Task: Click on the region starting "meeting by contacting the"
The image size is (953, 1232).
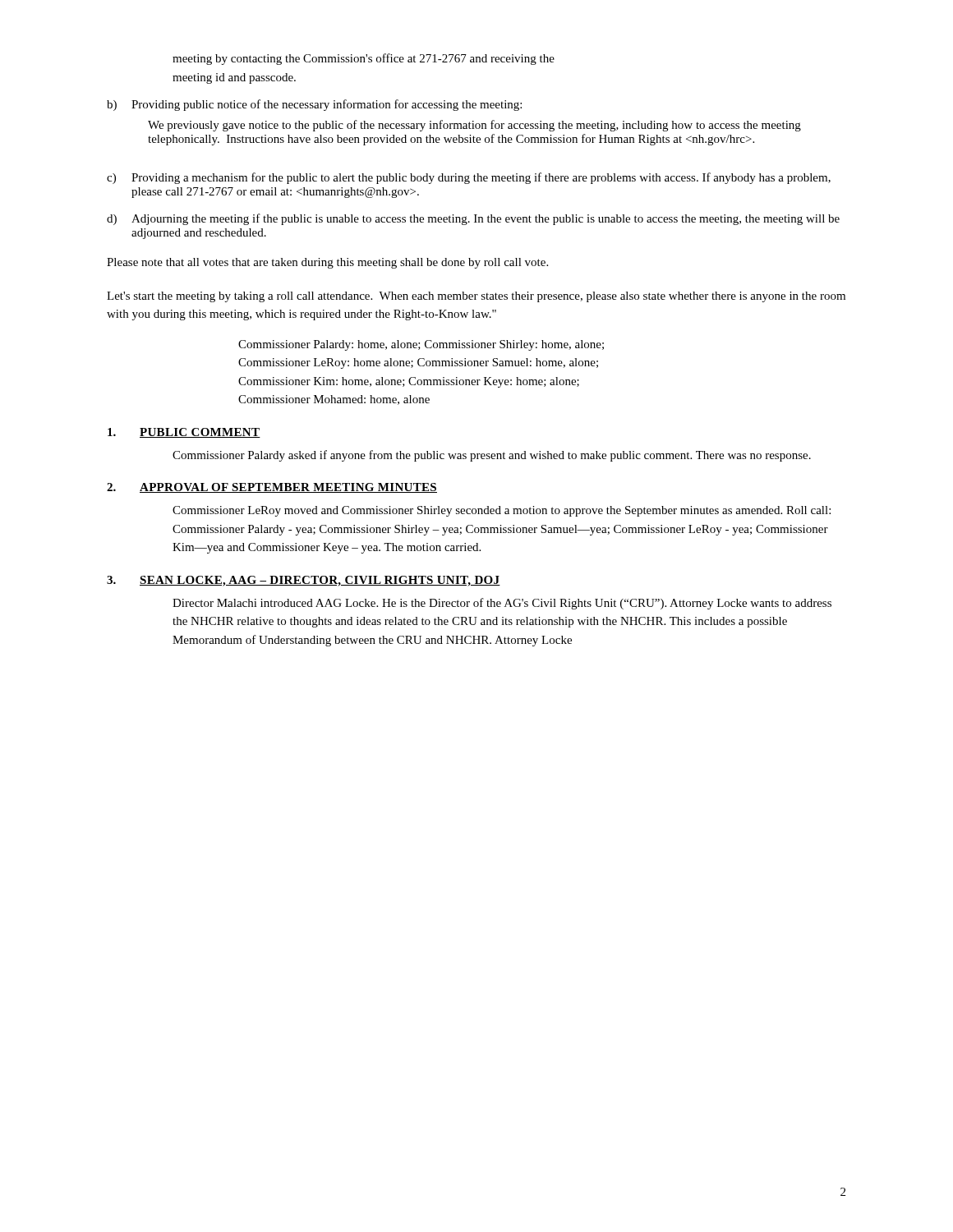Action: click(363, 68)
